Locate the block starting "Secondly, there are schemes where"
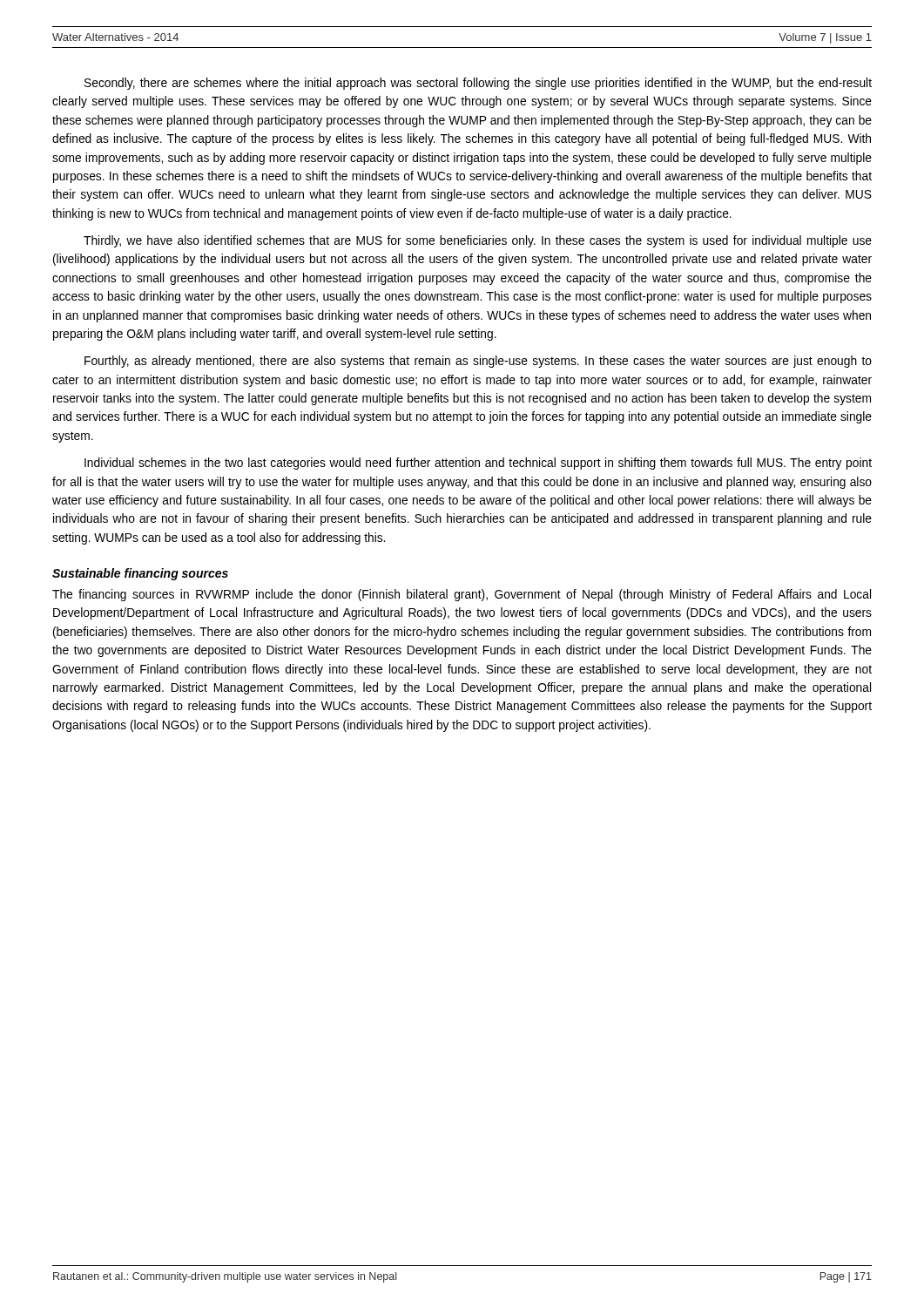This screenshot has width=924, height=1307. pos(462,149)
